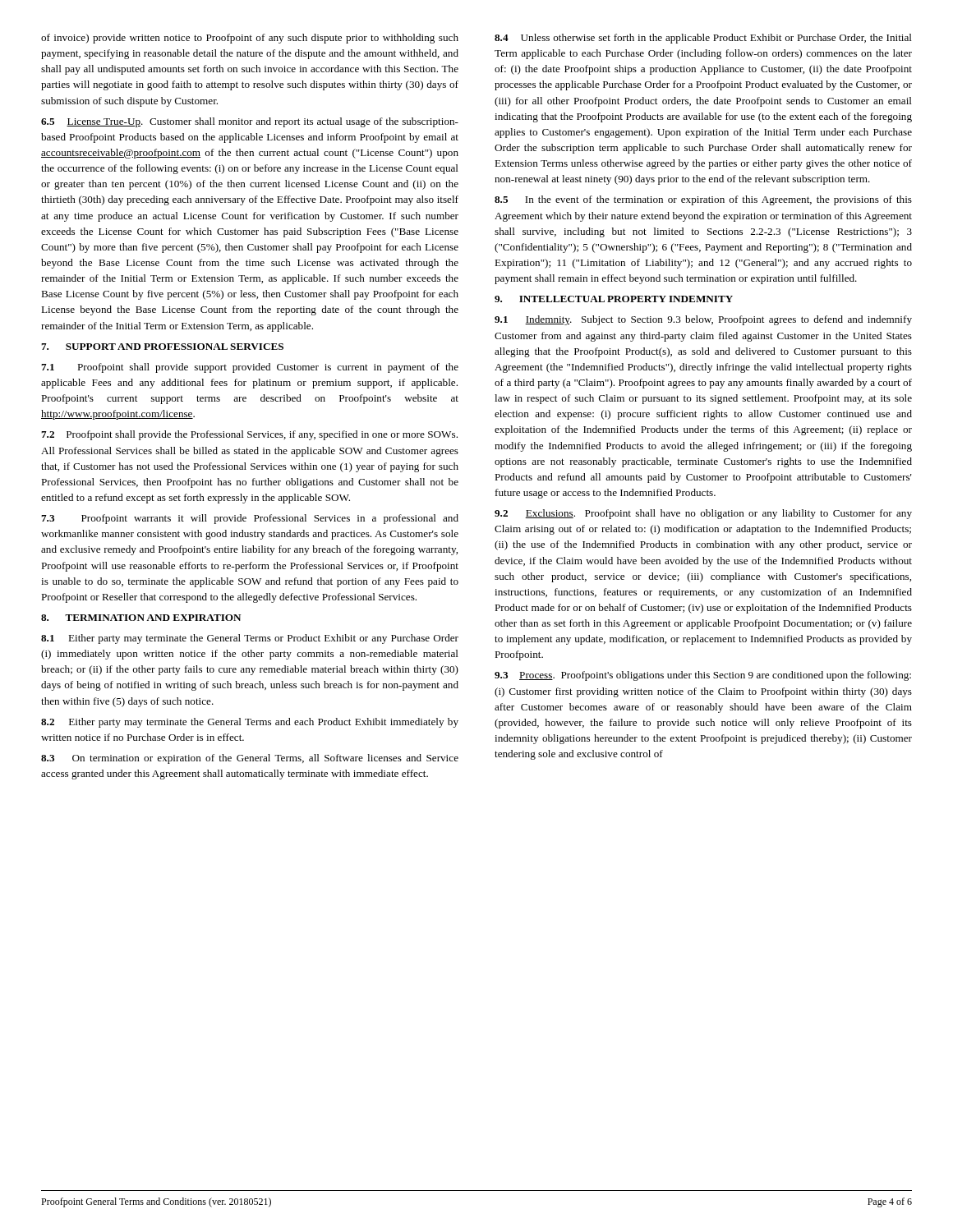Find the passage starting "3 Process. Proofpoint's obligations under"
Image resolution: width=953 pixels, height=1232 pixels.
tap(703, 714)
